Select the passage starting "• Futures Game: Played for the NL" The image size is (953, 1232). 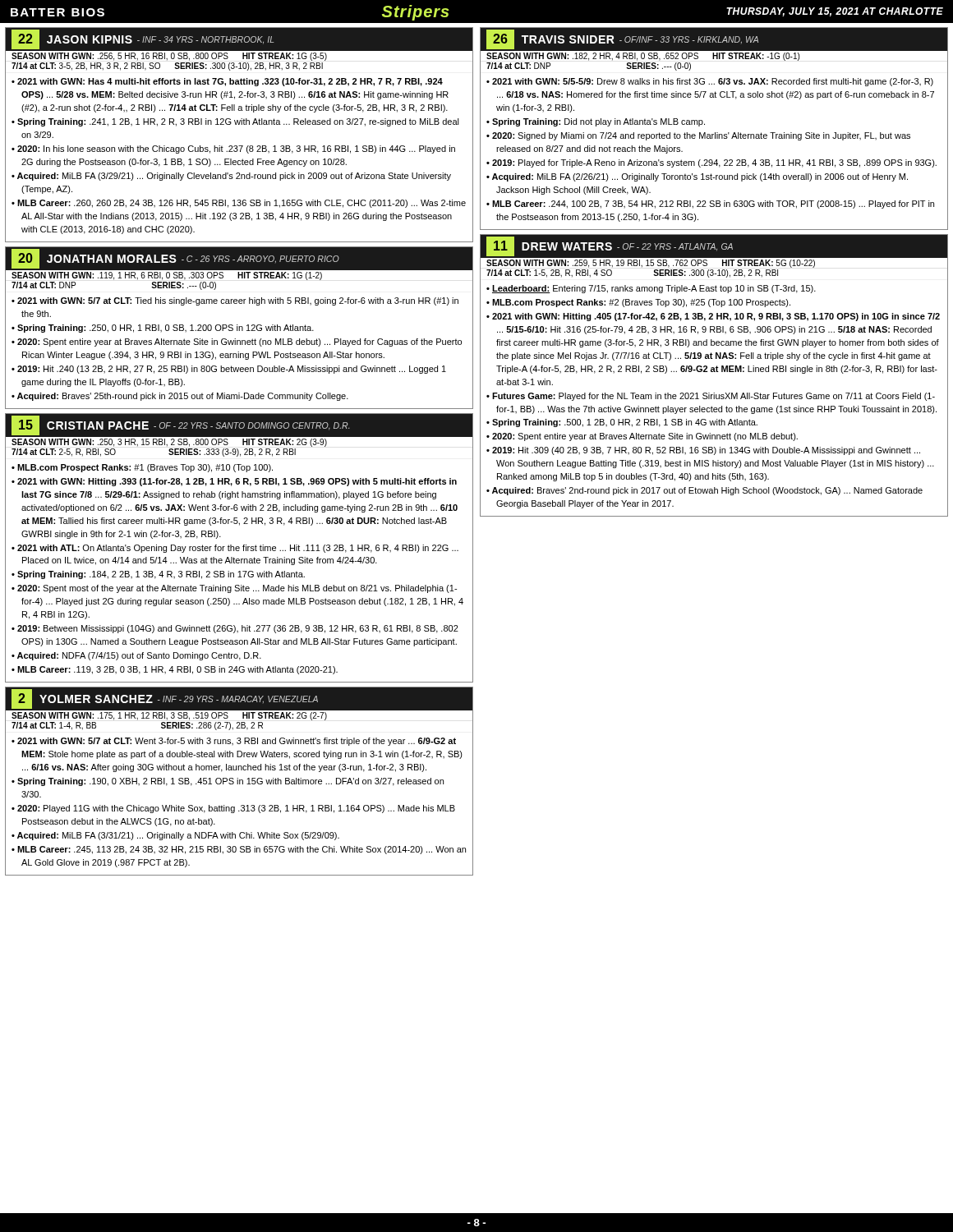tap(712, 402)
